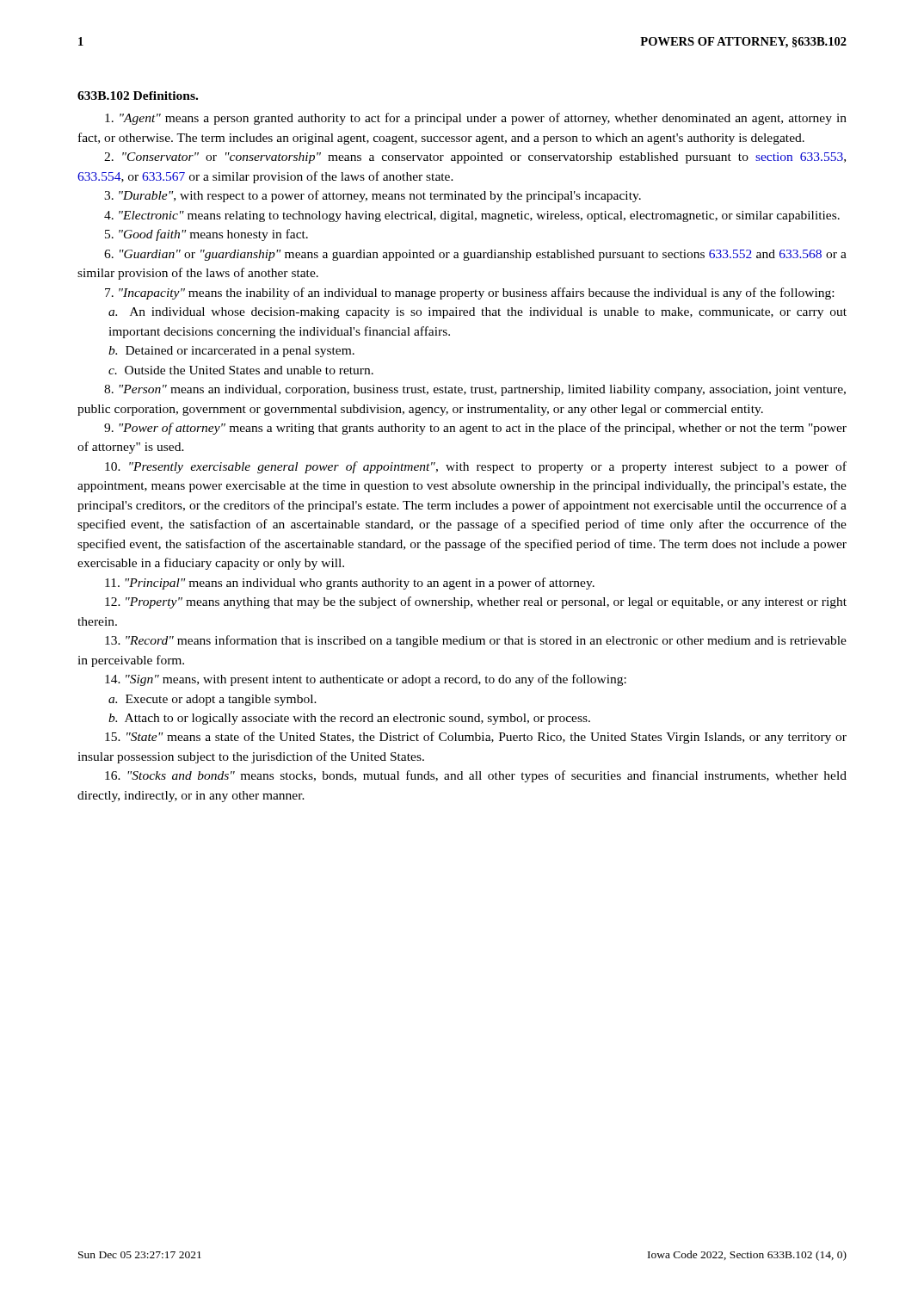Screen dimensions: 1291x924
Task: Point to the passage starting "13. "Record" means"
Action: (462, 650)
